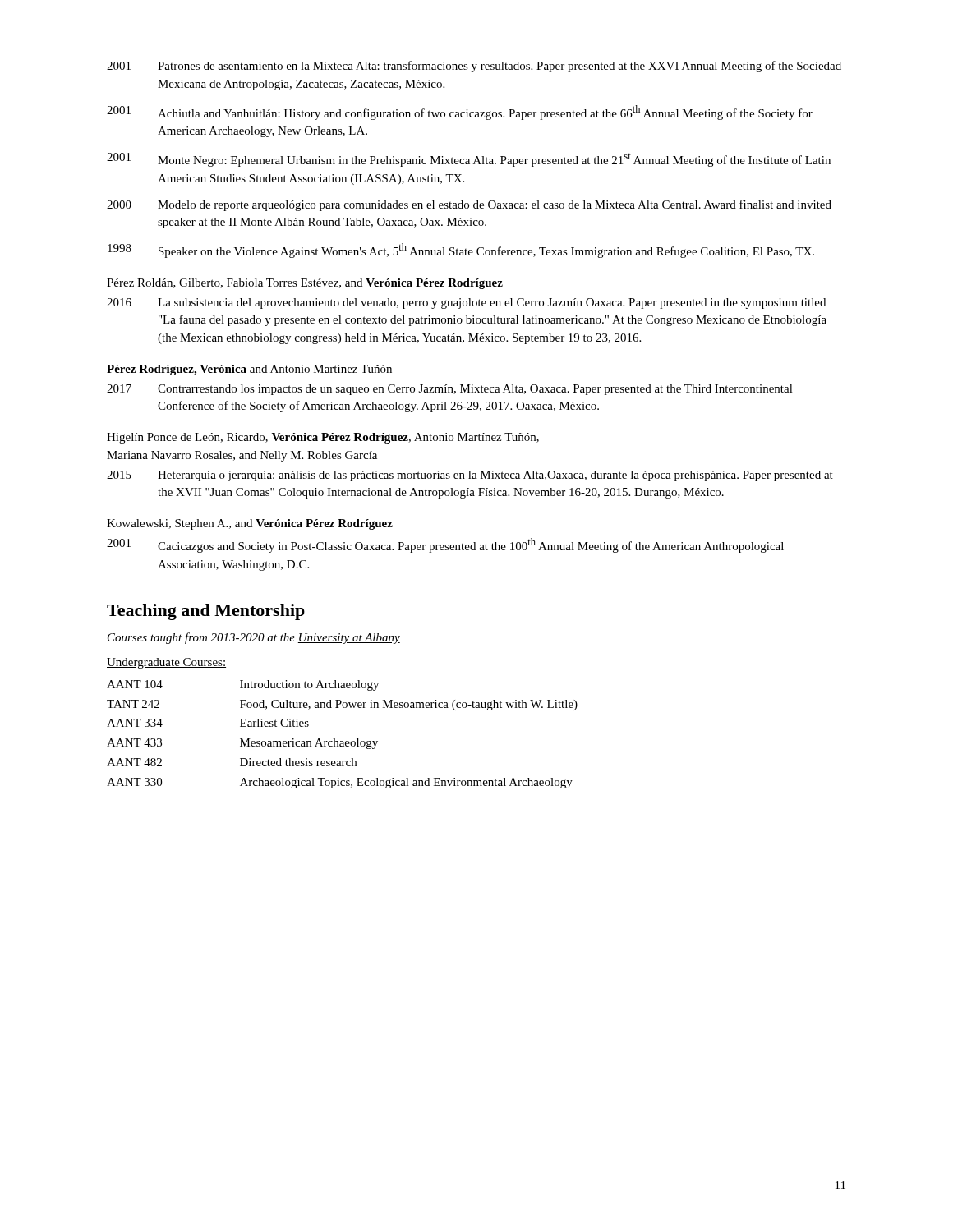Navigate to the element starting "2001 Cacicazgos and Society in"
953x1232 pixels.
[476, 554]
